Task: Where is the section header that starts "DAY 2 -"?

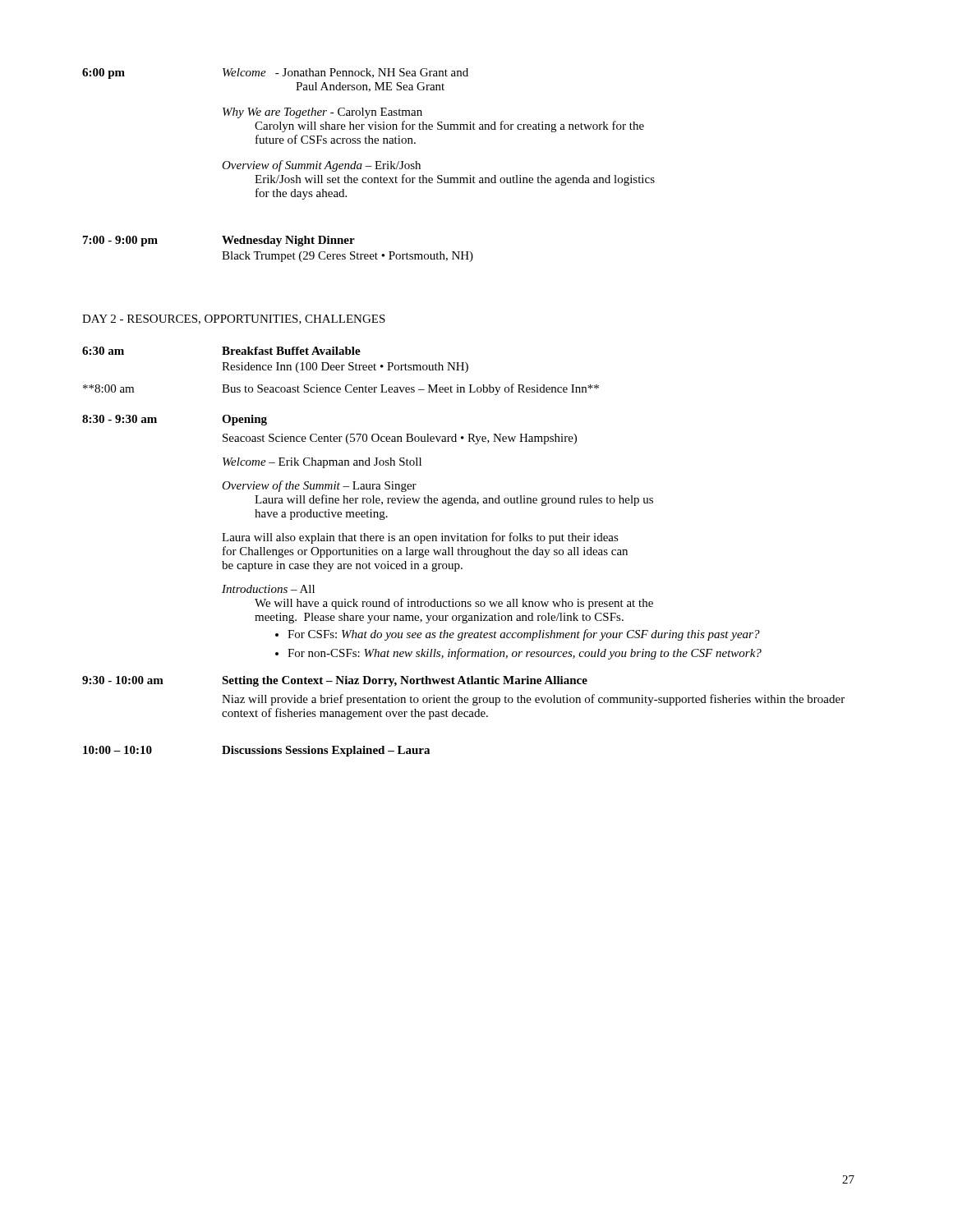Action: 234,319
